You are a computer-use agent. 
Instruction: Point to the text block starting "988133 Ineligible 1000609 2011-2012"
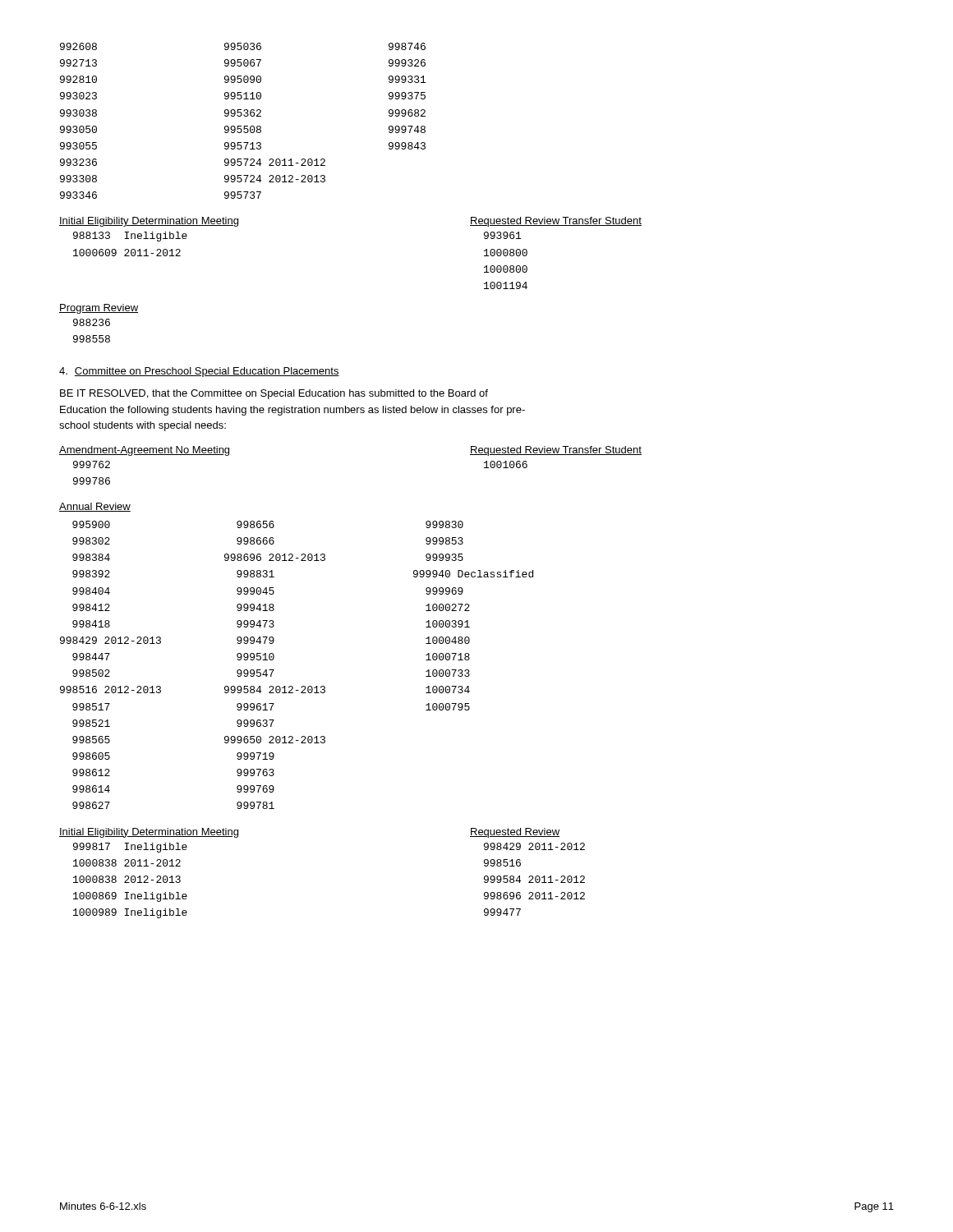coord(130,245)
